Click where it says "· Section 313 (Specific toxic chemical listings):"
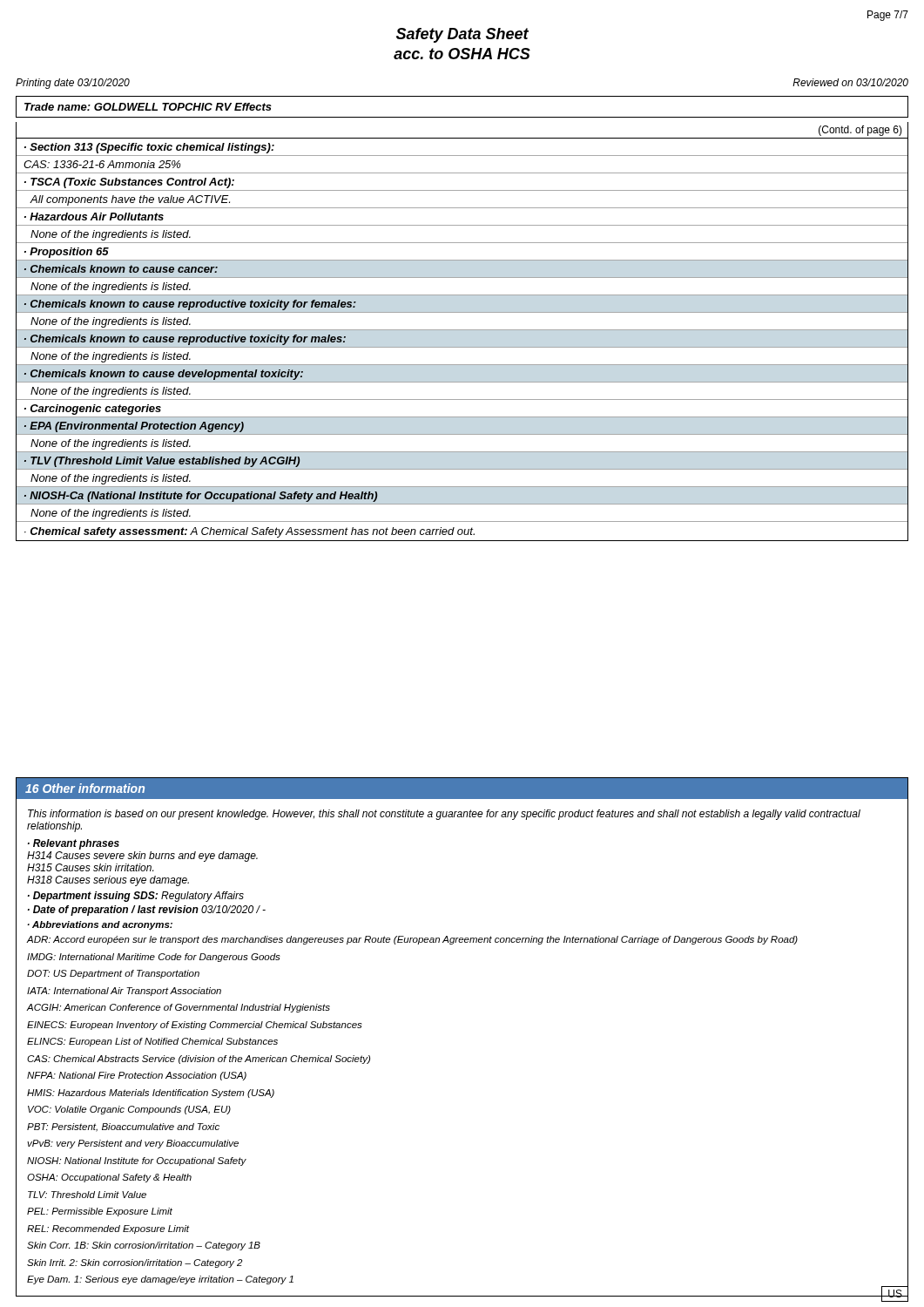Viewport: 924px width, 1307px height. pyautogui.click(x=149, y=147)
